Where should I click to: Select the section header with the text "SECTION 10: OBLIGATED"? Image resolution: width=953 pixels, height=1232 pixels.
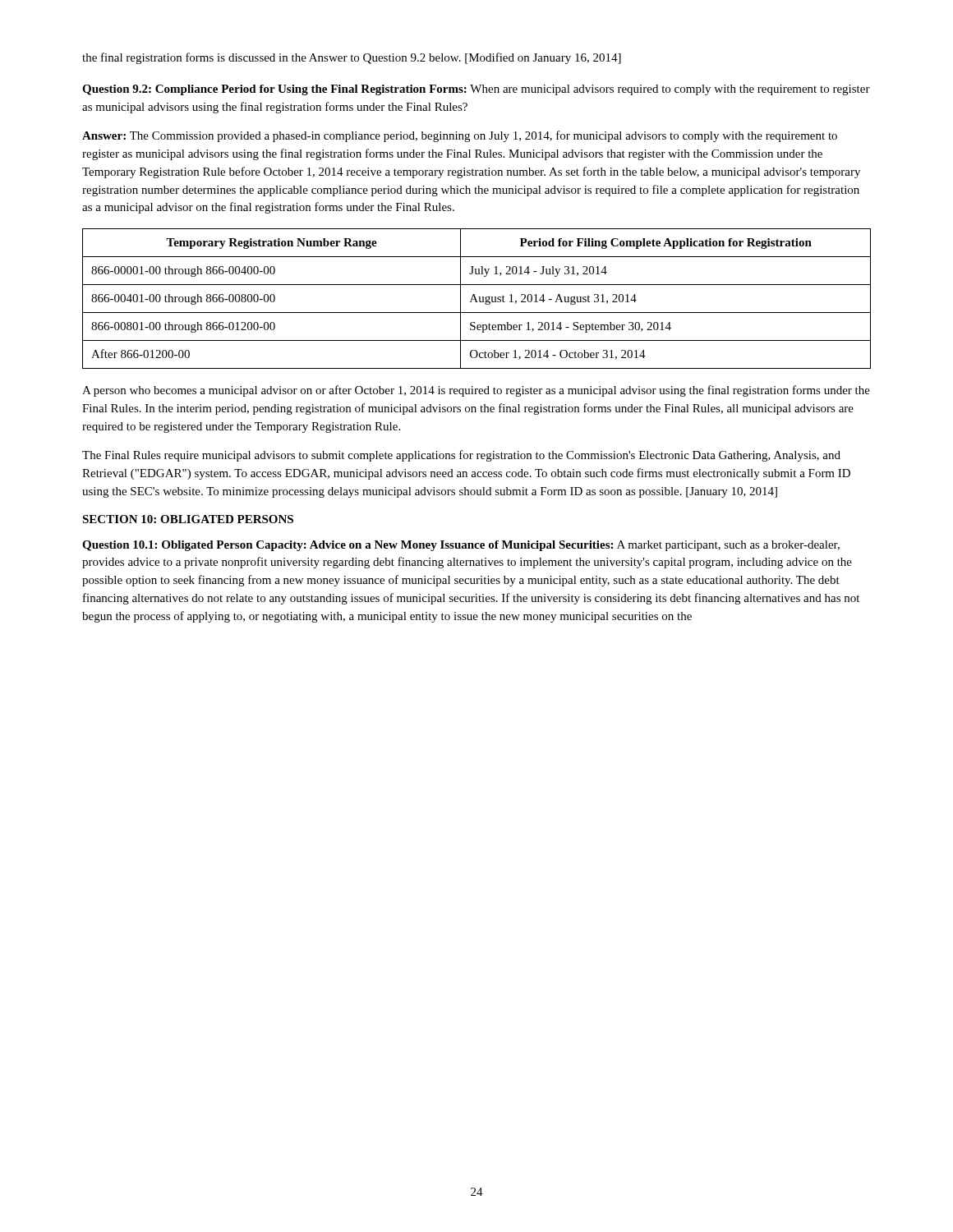pyautogui.click(x=188, y=519)
